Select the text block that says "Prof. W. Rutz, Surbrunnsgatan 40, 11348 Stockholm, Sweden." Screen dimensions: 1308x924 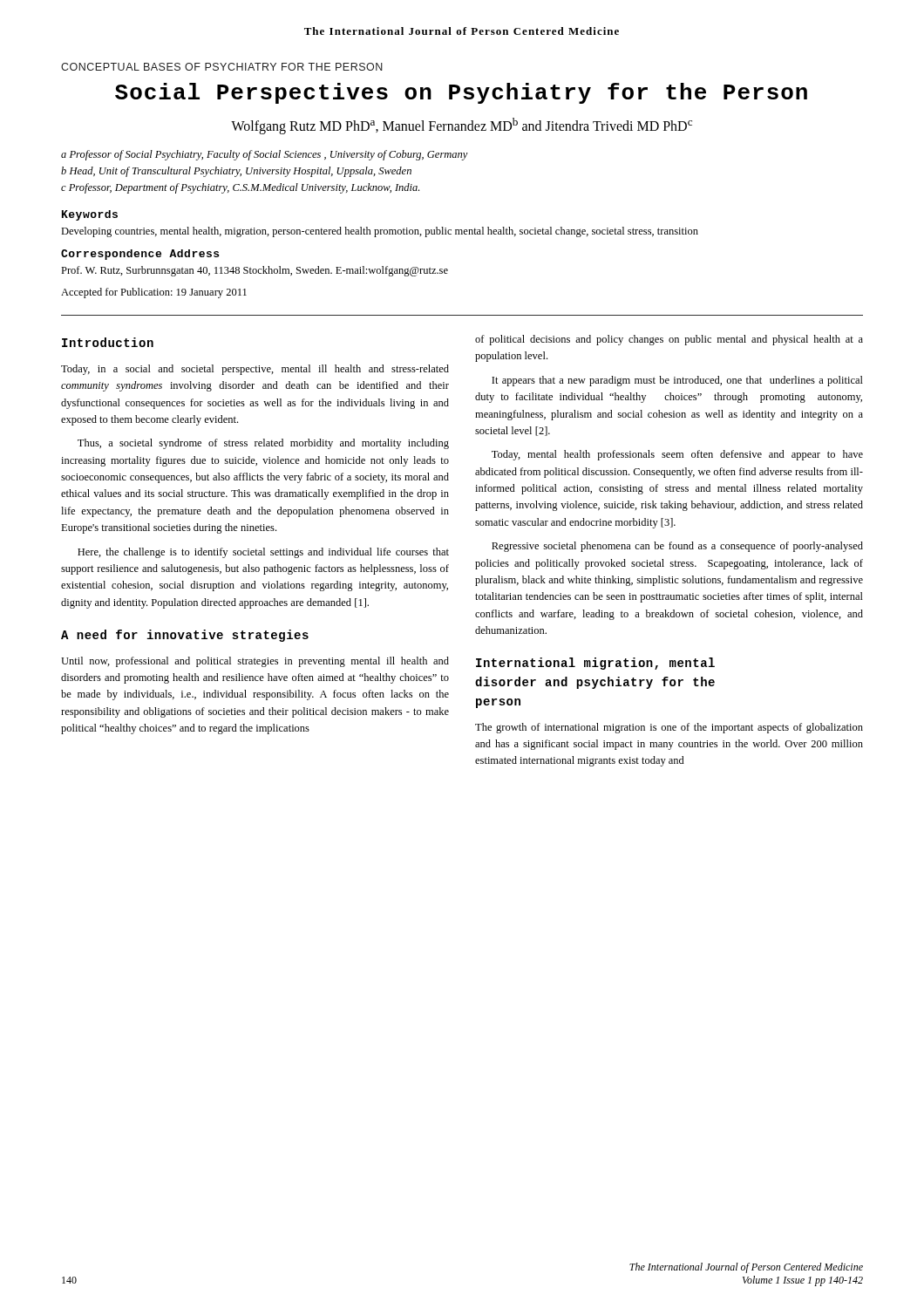[x=255, y=271]
